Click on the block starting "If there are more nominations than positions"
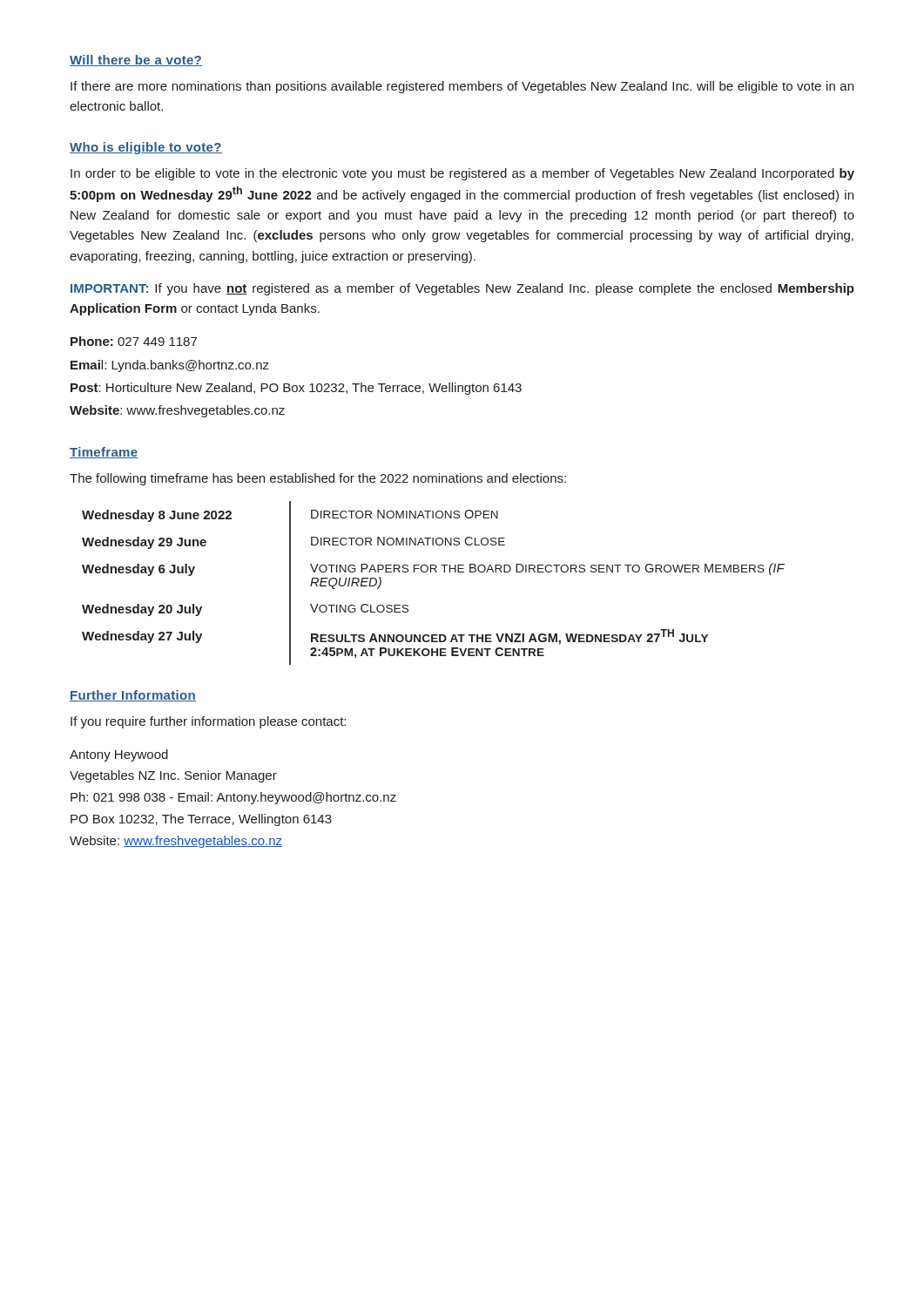Image resolution: width=924 pixels, height=1307 pixels. point(462,96)
